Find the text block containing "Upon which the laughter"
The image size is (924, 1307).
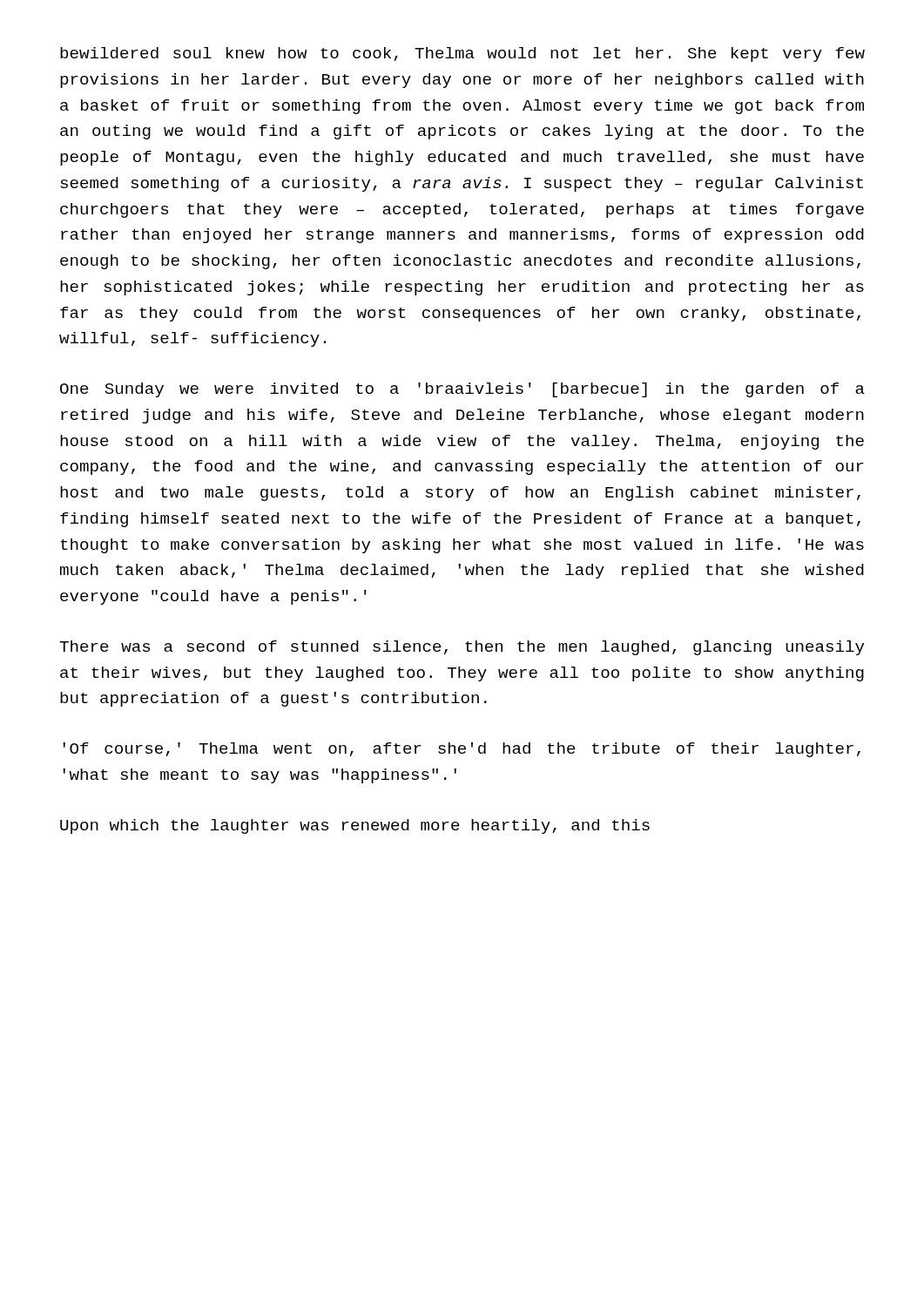coord(355,826)
